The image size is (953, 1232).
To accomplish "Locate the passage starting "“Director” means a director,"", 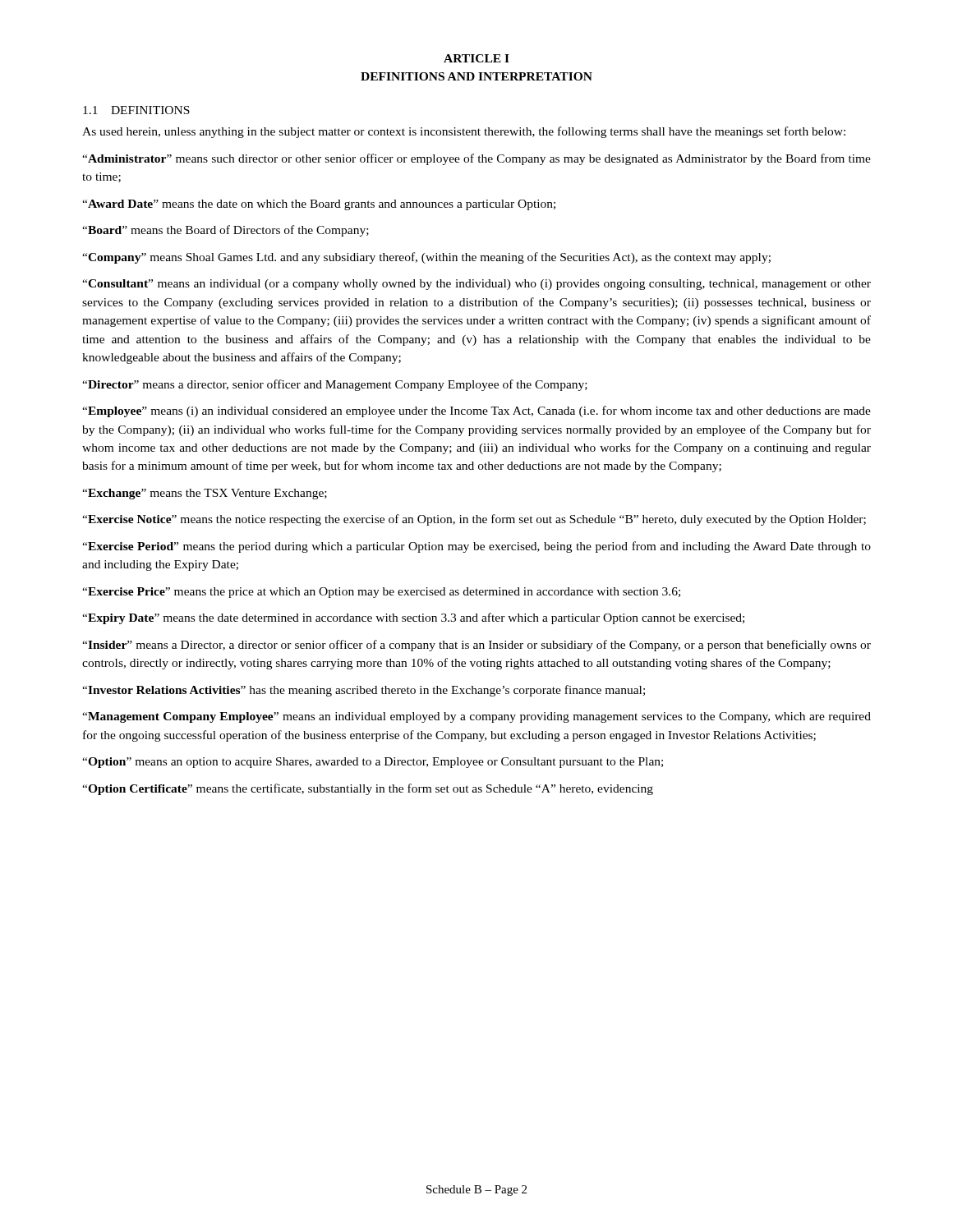I will pyautogui.click(x=335, y=384).
